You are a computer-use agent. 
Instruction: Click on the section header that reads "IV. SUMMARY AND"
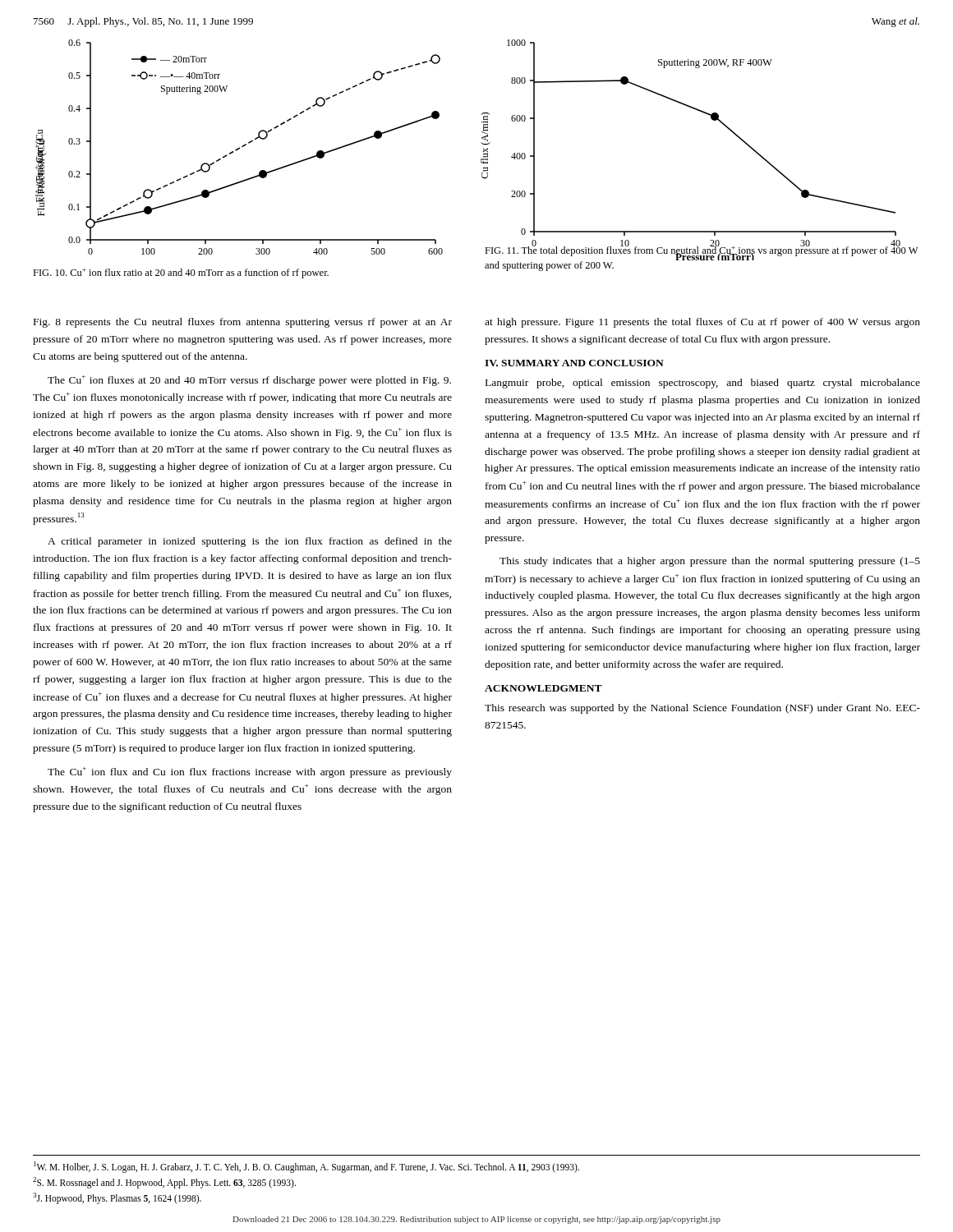[x=574, y=362]
